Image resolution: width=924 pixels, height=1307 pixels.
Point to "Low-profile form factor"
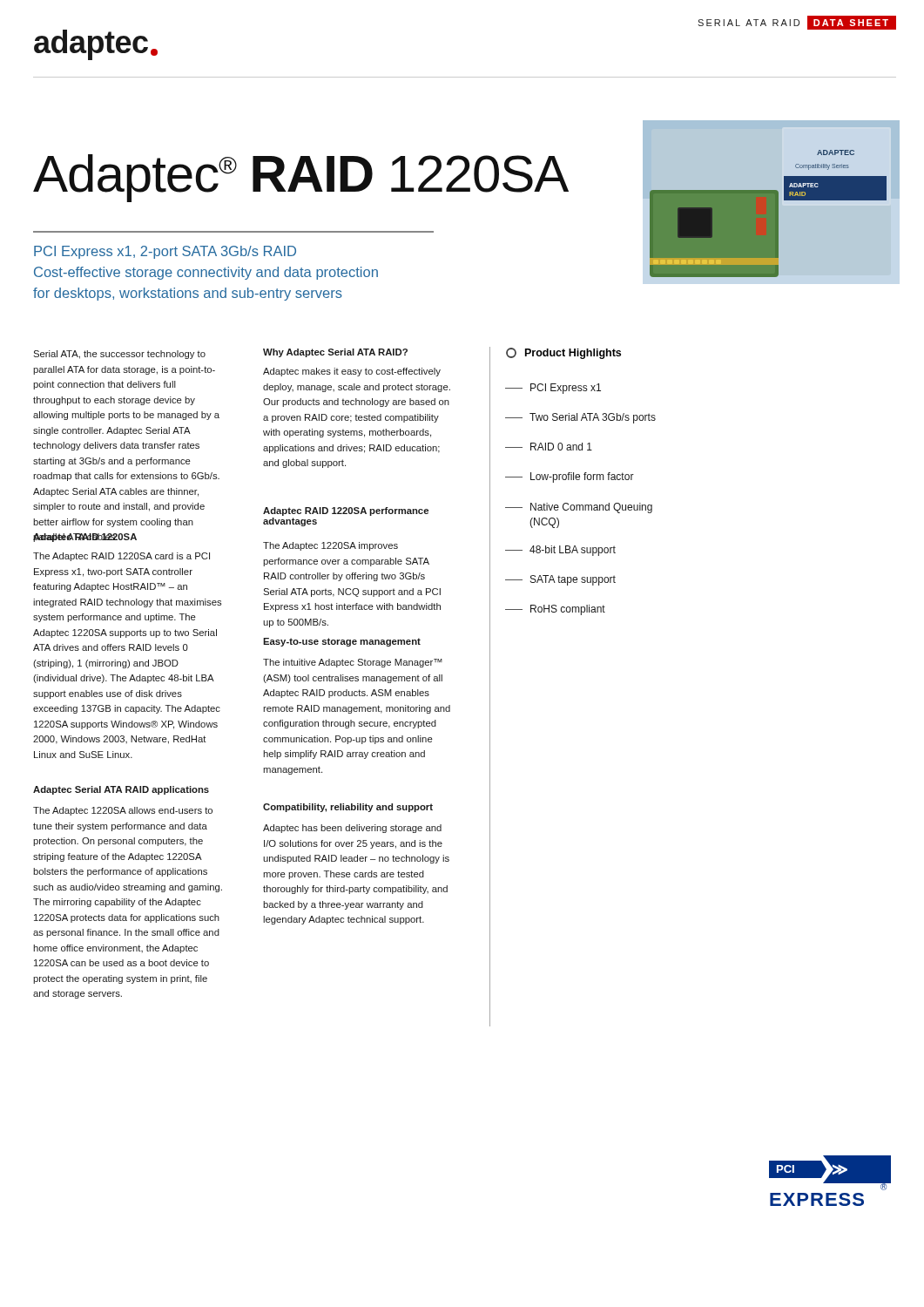click(569, 477)
